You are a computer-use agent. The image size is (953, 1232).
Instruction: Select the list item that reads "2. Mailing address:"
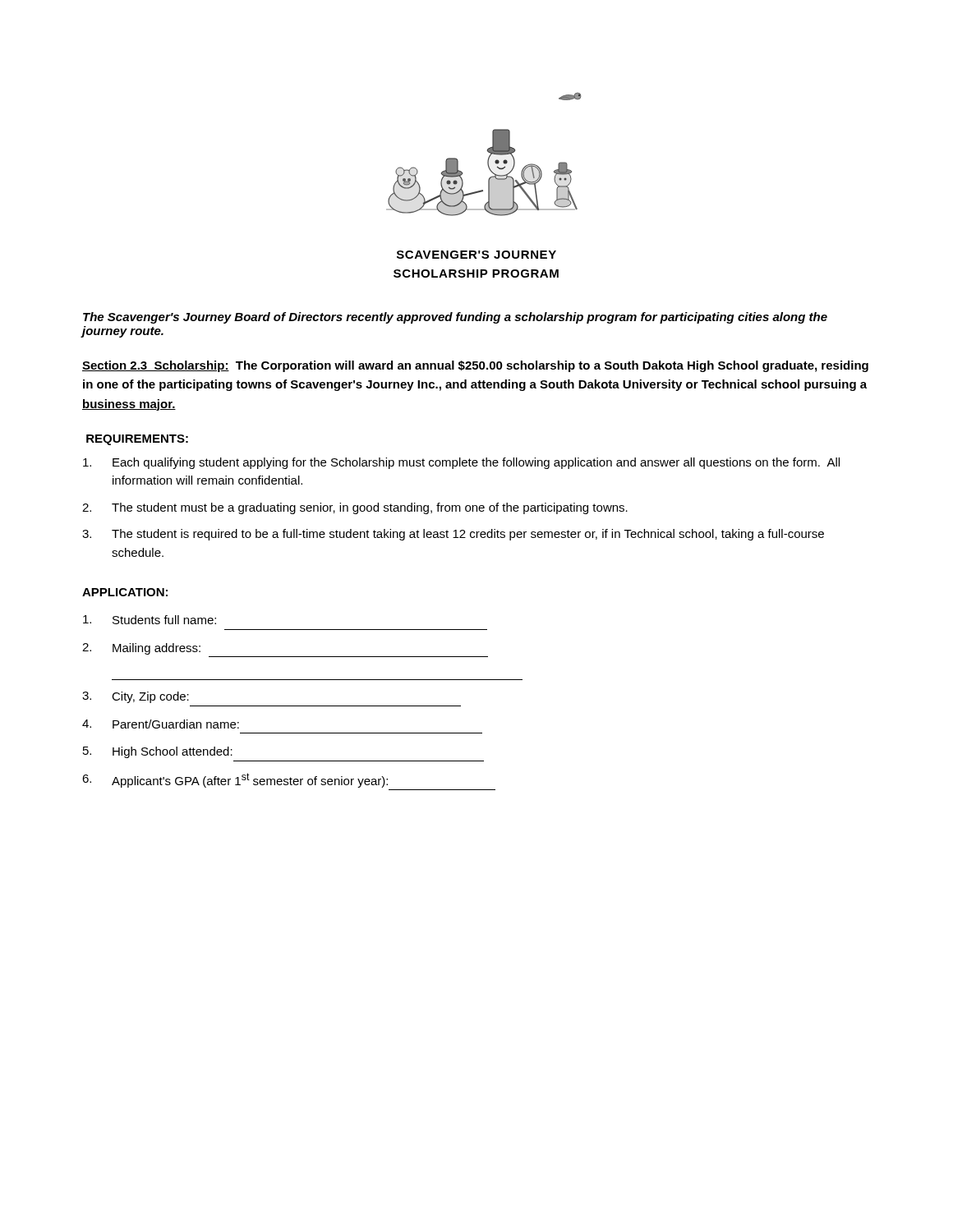pos(285,648)
